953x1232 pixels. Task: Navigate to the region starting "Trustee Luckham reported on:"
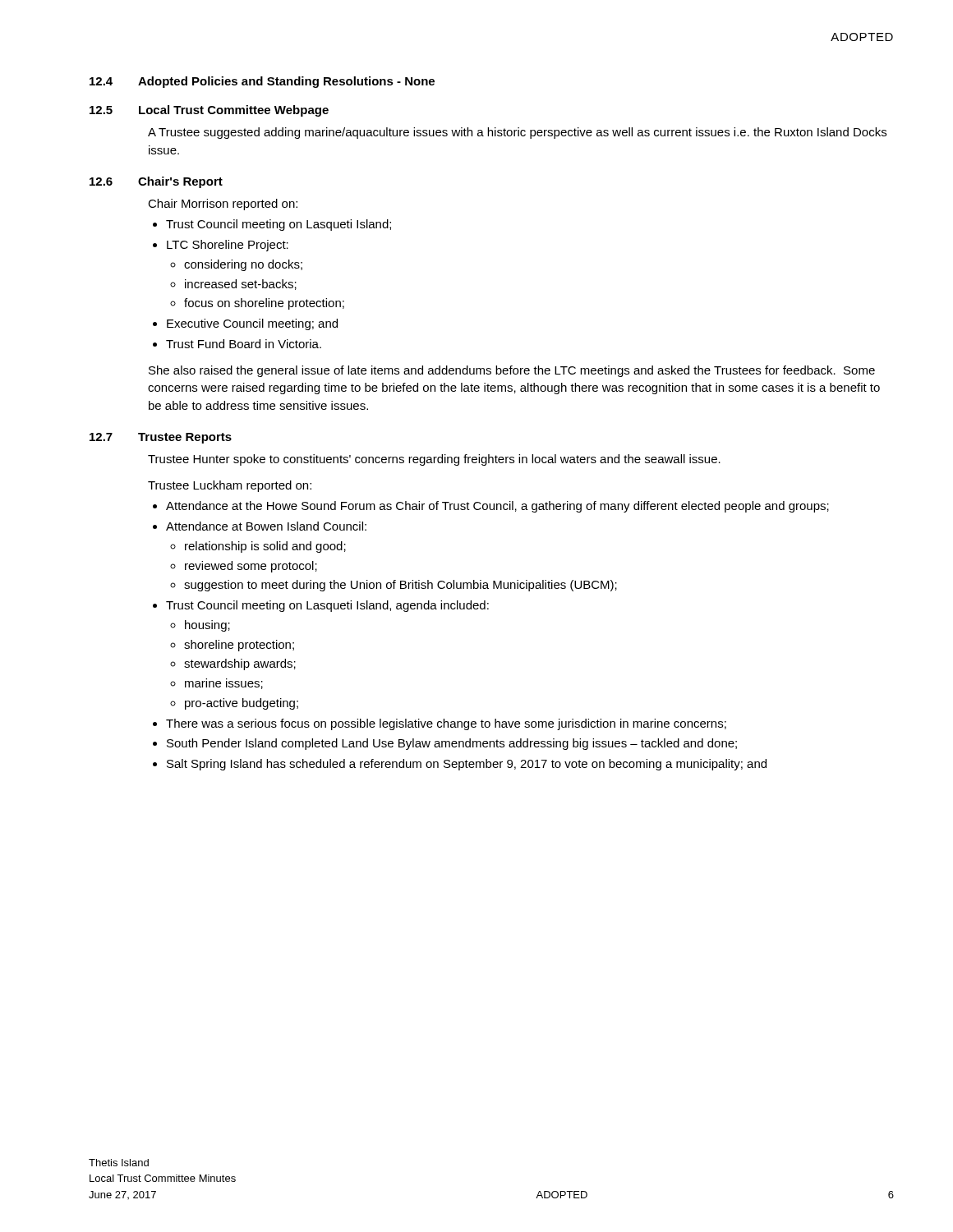(x=230, y=485)
